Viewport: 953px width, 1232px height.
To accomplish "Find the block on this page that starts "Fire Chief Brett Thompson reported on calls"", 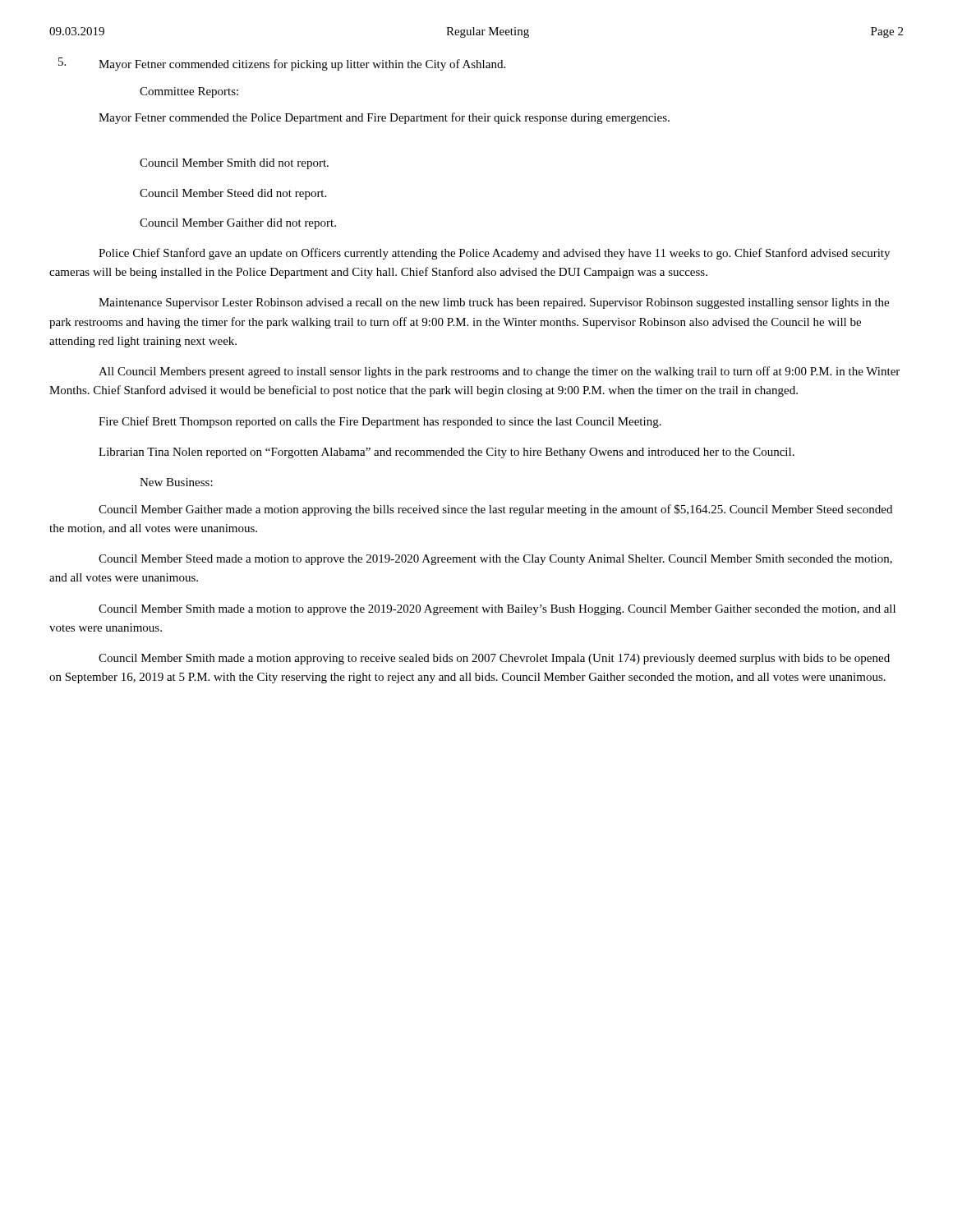I will click(x=380, y=421).
